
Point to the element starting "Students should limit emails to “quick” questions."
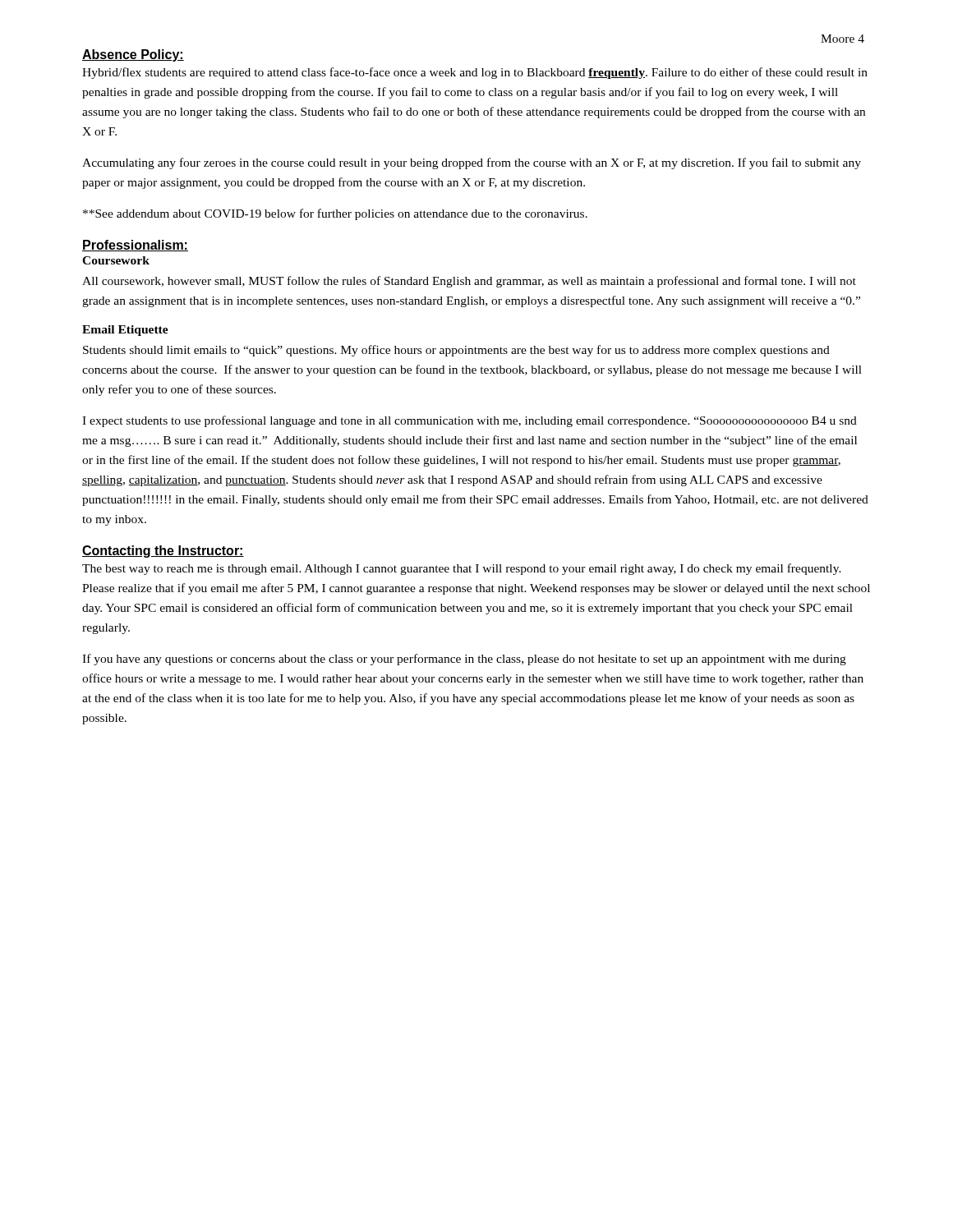(x=472, y=369)
